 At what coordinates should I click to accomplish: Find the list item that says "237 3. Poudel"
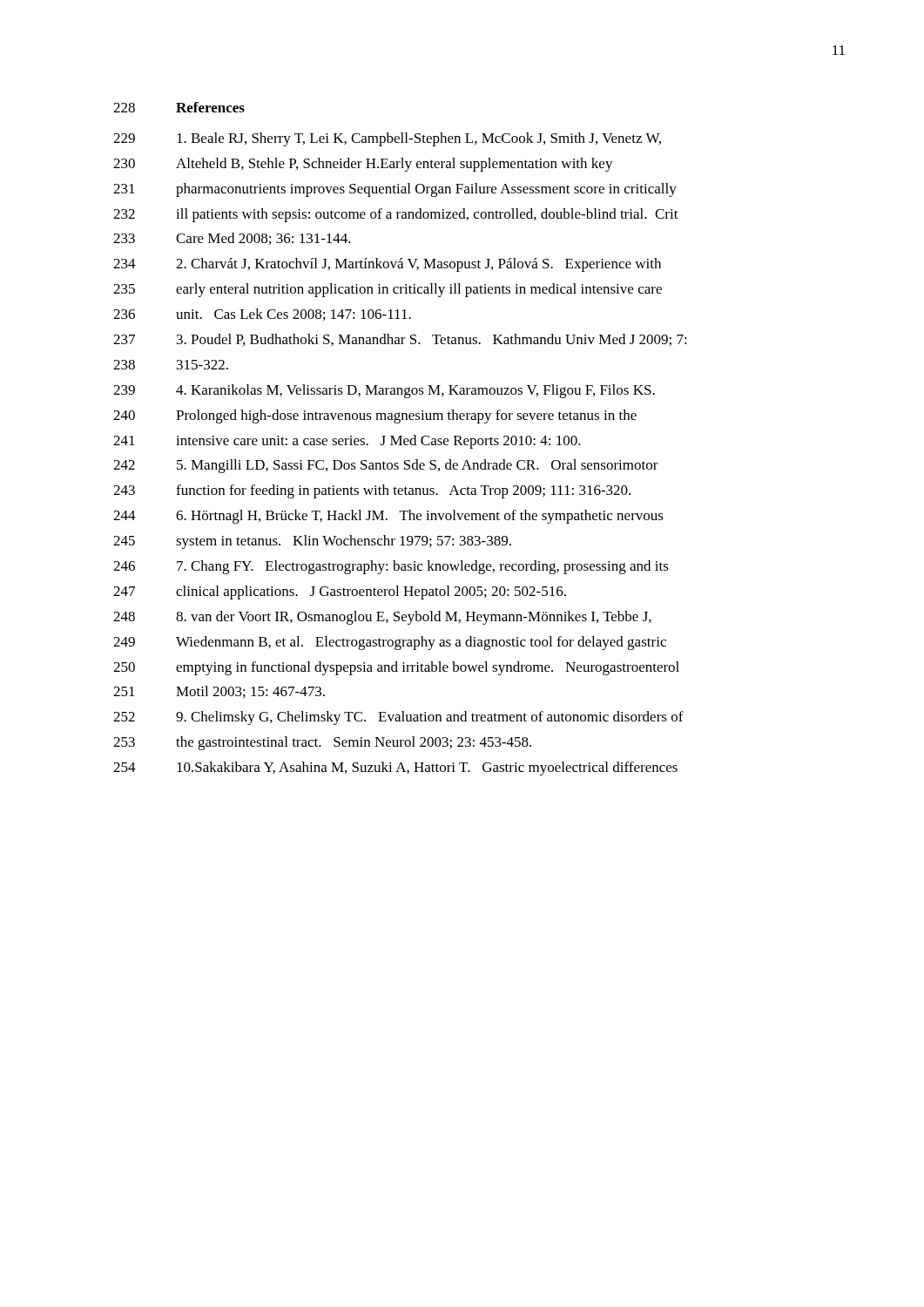pos(479,340)
